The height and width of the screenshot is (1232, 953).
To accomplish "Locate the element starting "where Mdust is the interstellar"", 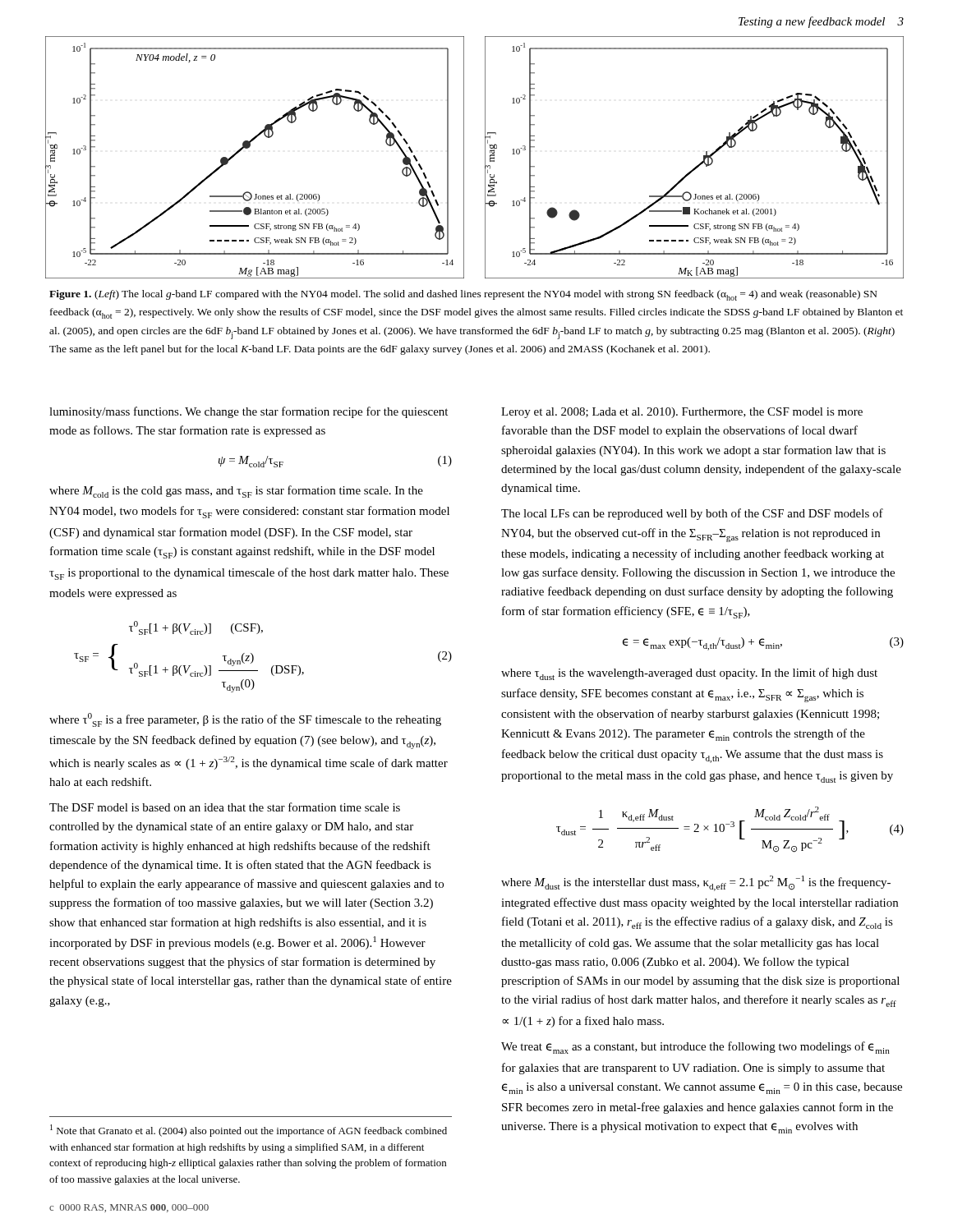I will [701, 950].
